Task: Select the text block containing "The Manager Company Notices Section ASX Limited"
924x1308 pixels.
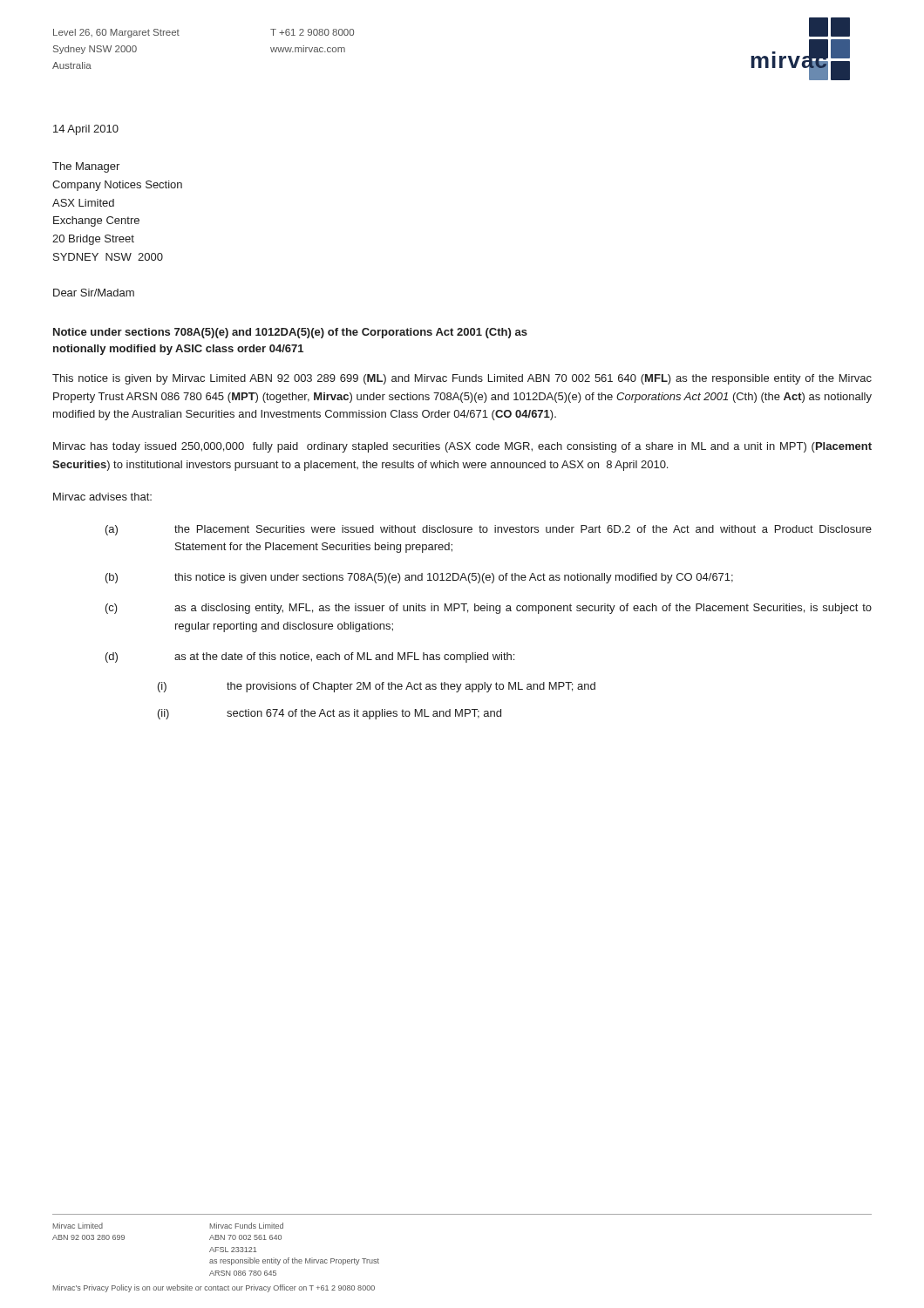Action: tap(117, 211)
